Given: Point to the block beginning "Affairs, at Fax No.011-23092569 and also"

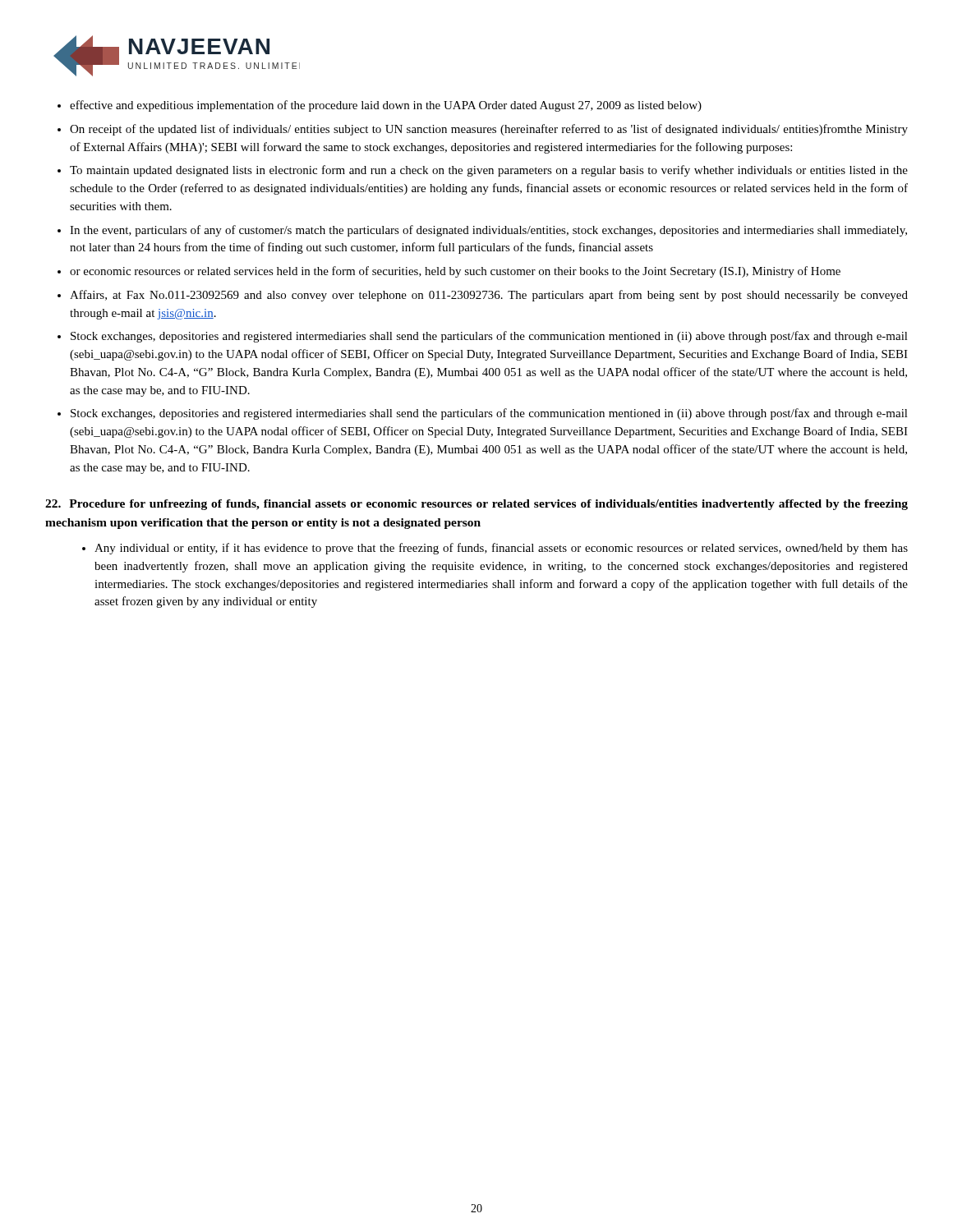Looking at the screenshot, I should [489, 304].
